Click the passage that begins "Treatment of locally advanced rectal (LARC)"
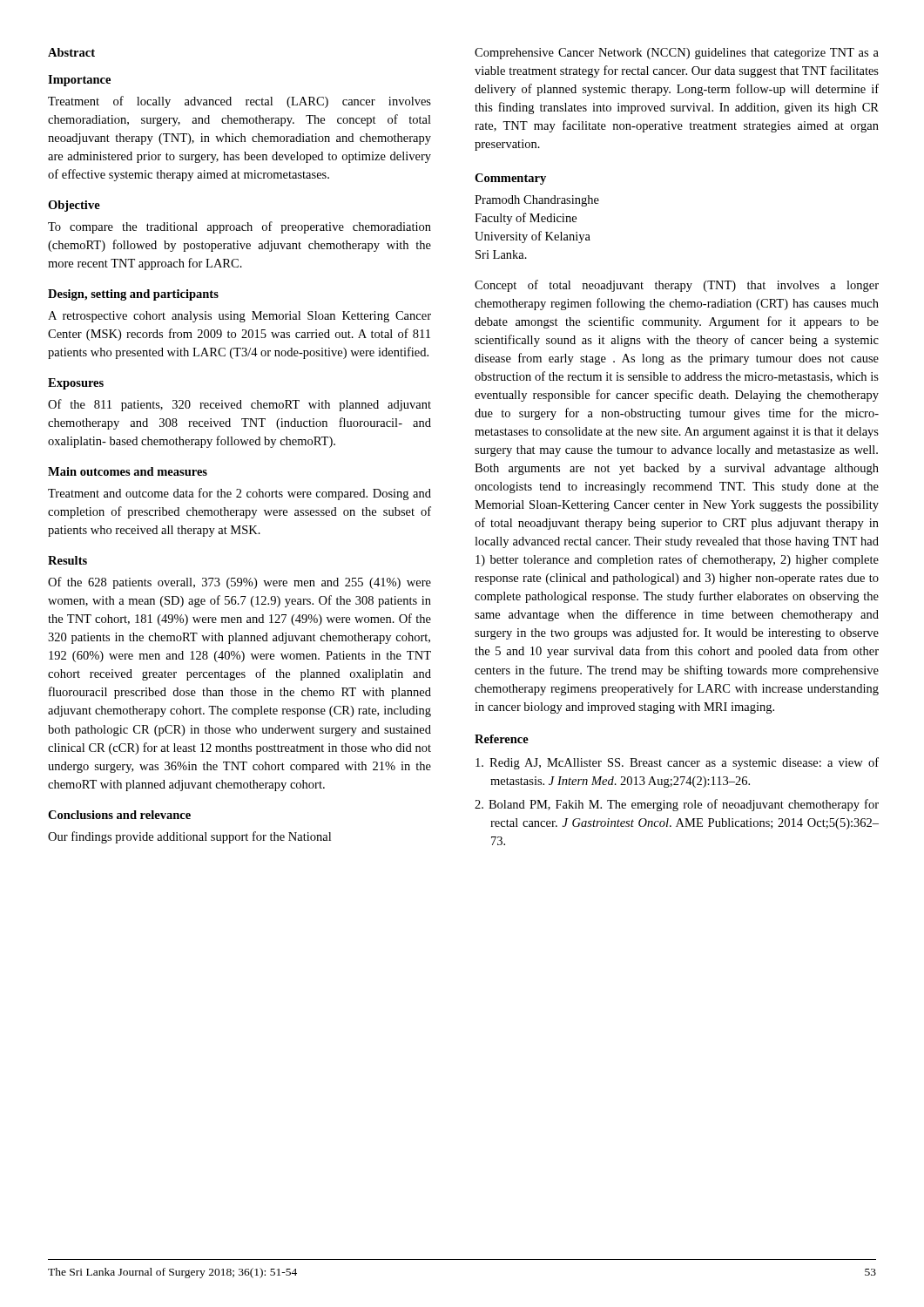The width and height of the screenshot is (924, 1307). [239, 138]
